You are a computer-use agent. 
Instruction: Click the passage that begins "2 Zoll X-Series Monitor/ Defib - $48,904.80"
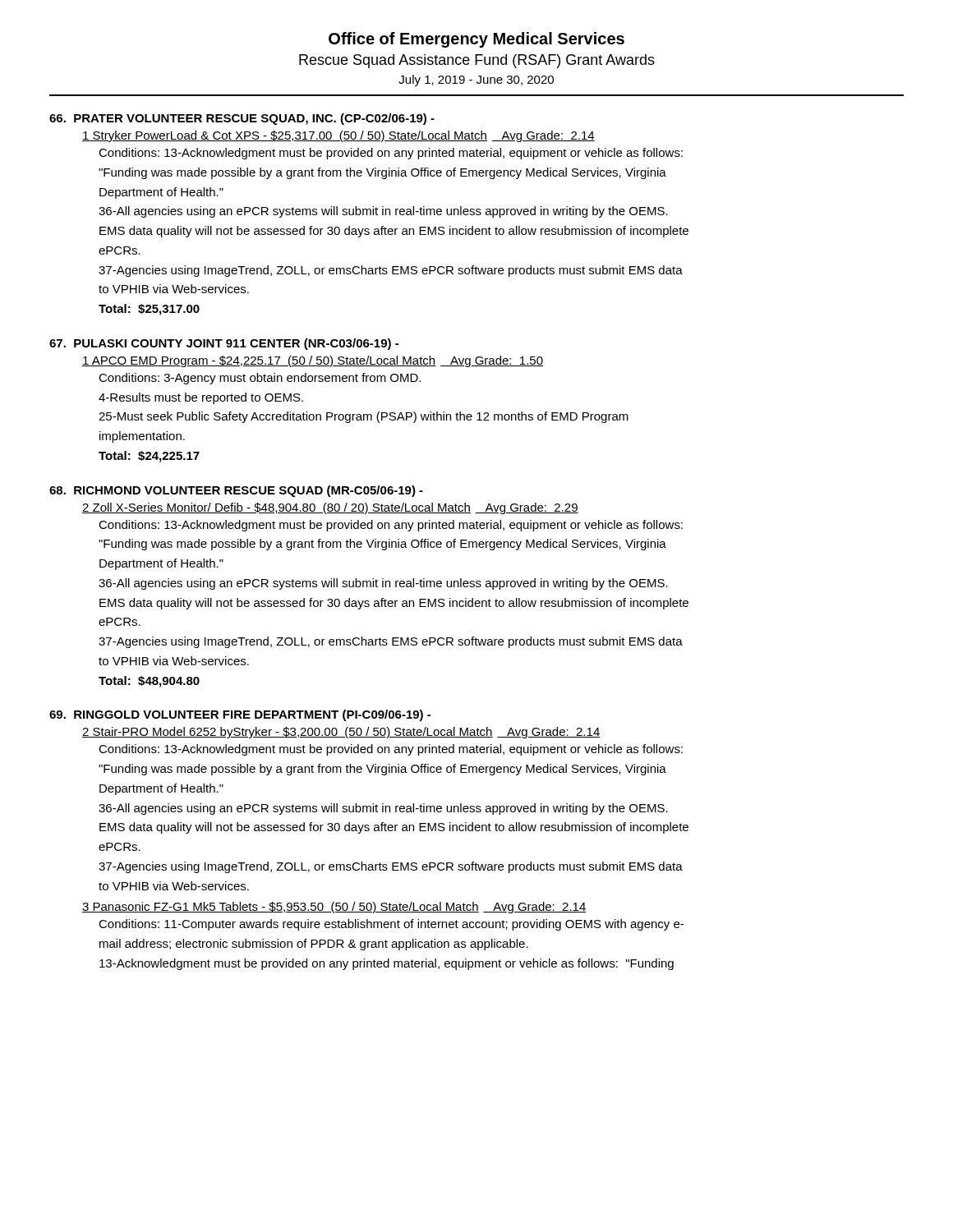493,595
